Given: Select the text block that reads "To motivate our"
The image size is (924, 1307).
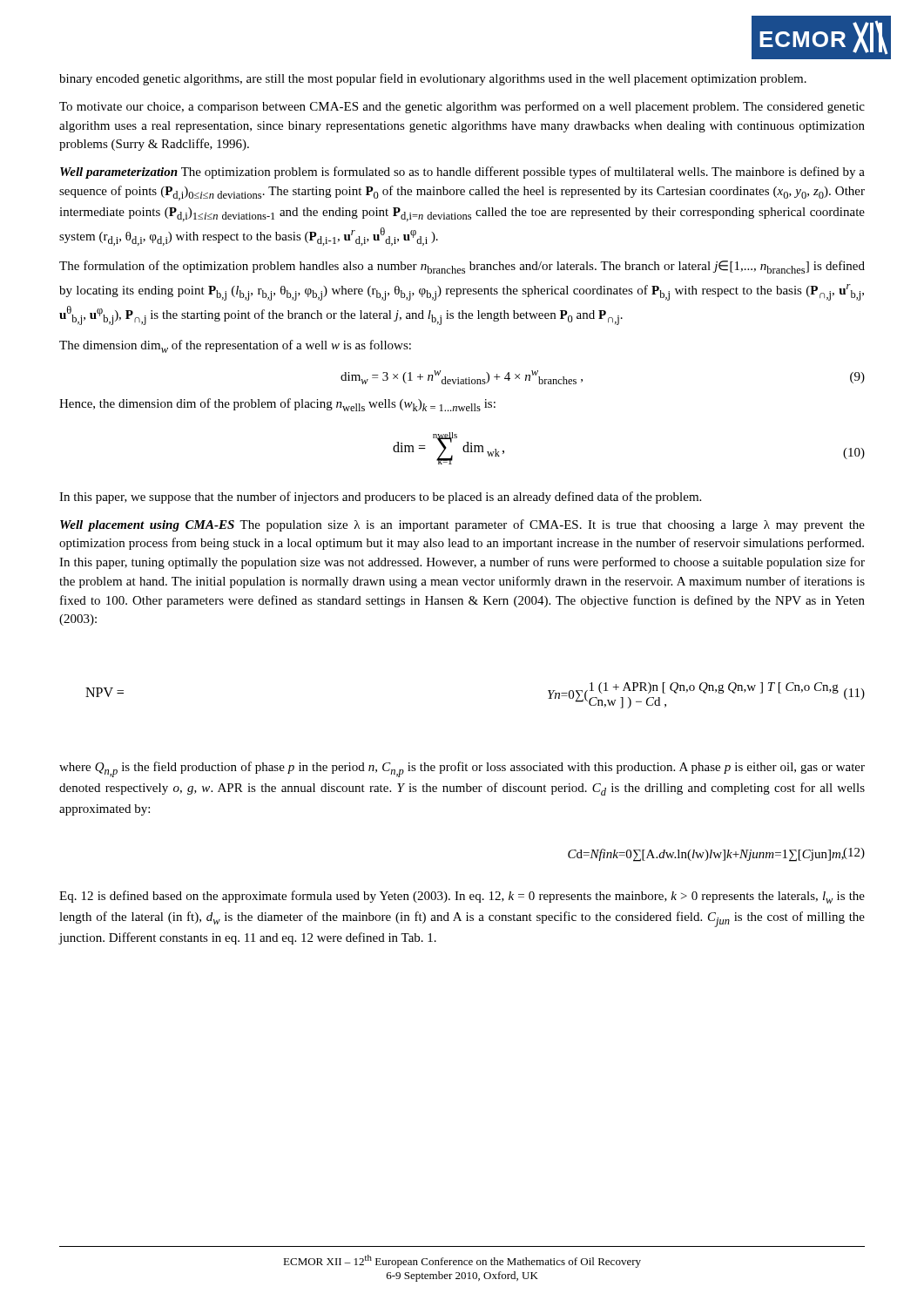Looking at the screenshot, I should [x=462, y=126].
